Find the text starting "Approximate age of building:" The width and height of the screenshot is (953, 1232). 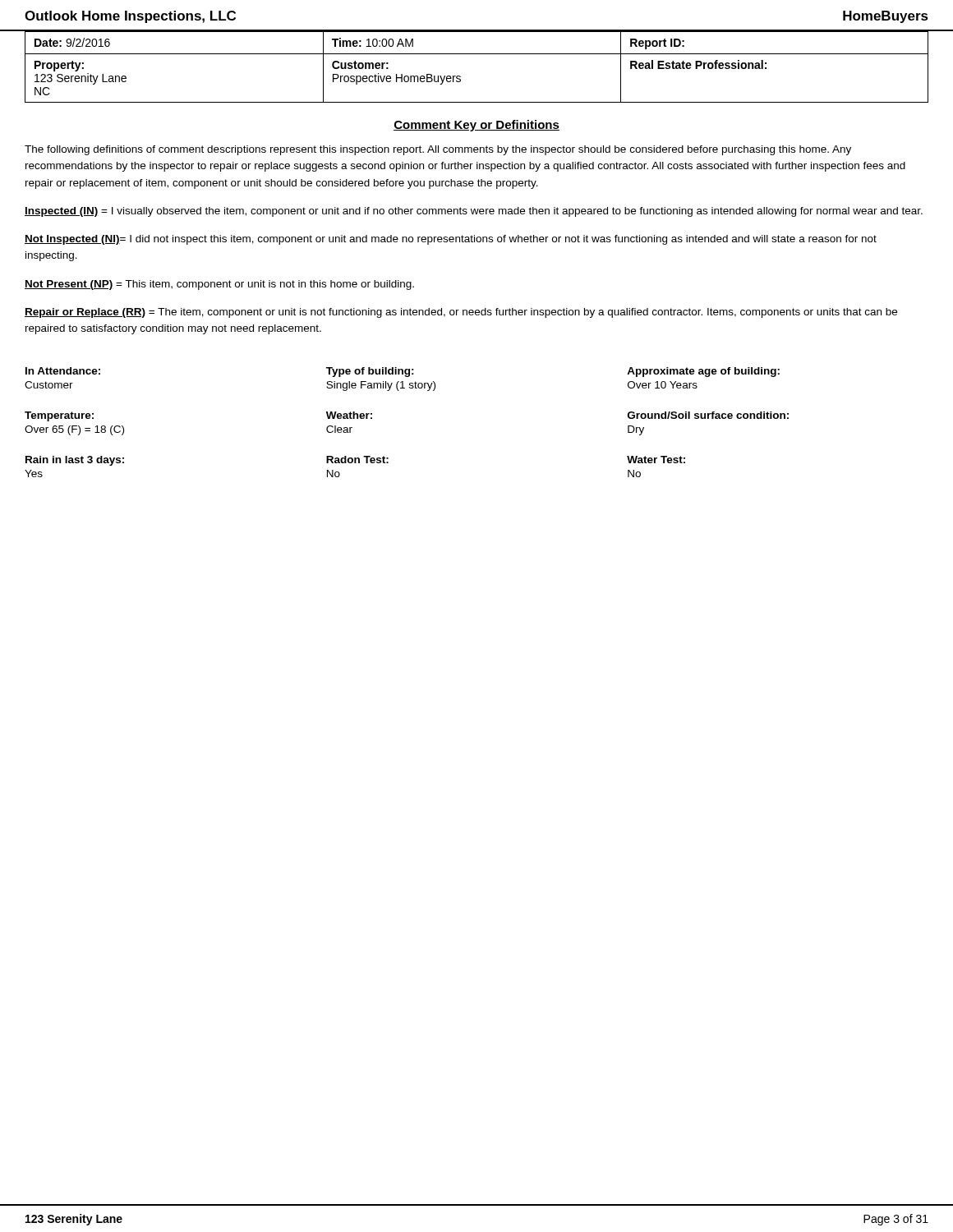tap(778, 378)
